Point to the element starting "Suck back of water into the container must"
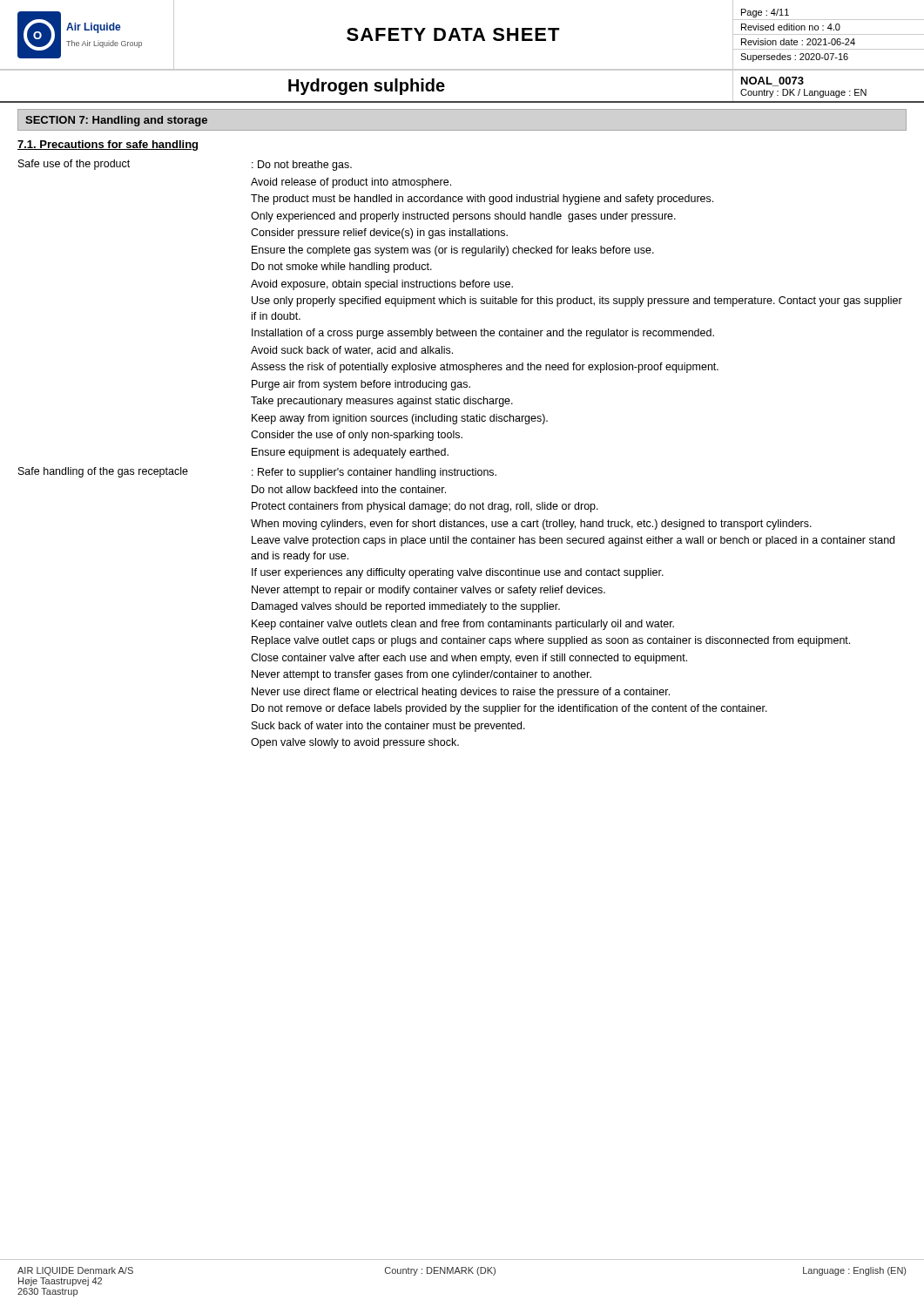 pyautogui.click(x=388, y=725)
